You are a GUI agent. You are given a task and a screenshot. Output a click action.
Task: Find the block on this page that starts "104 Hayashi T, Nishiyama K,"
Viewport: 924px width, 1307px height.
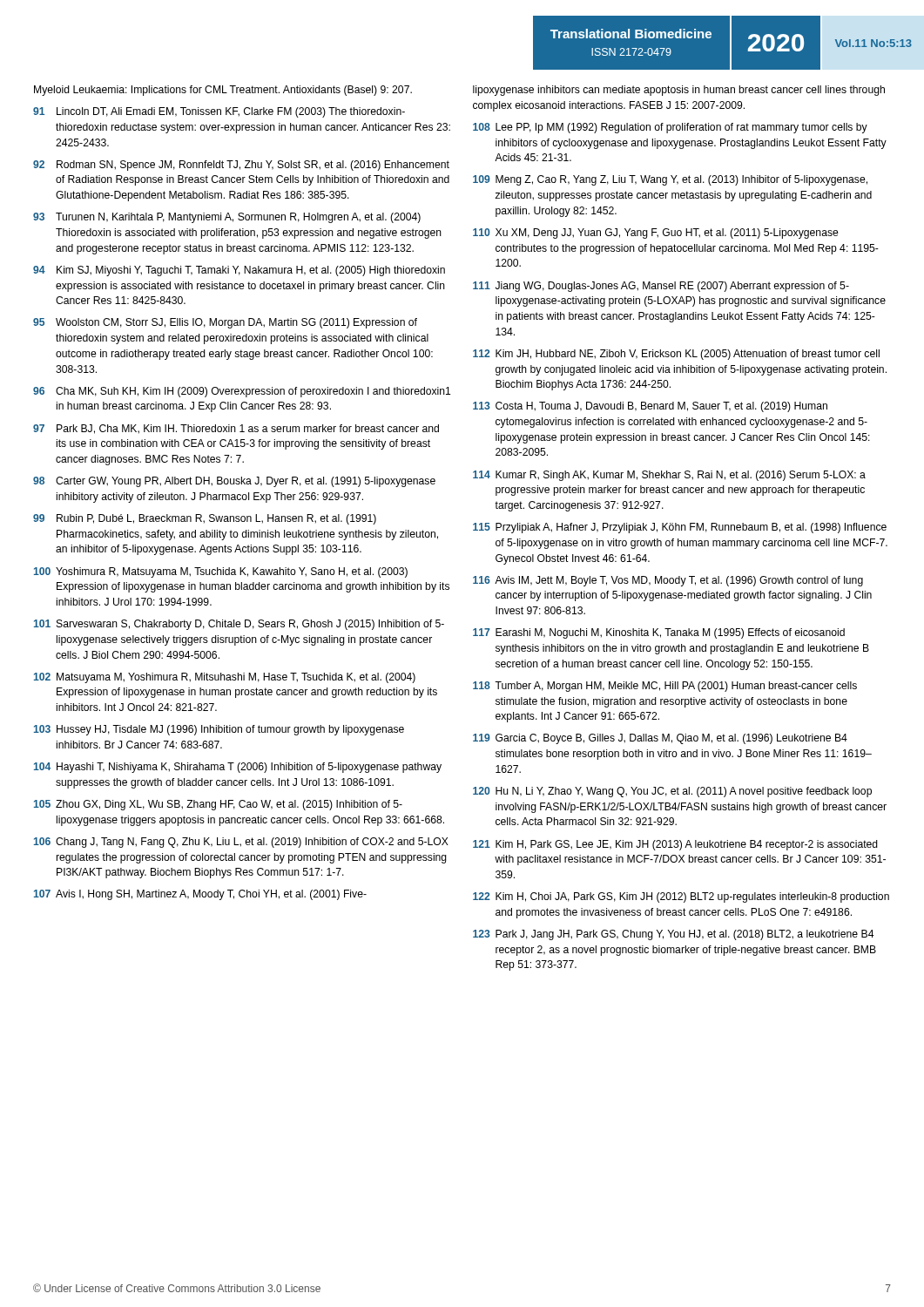click(x=242, y=775)
